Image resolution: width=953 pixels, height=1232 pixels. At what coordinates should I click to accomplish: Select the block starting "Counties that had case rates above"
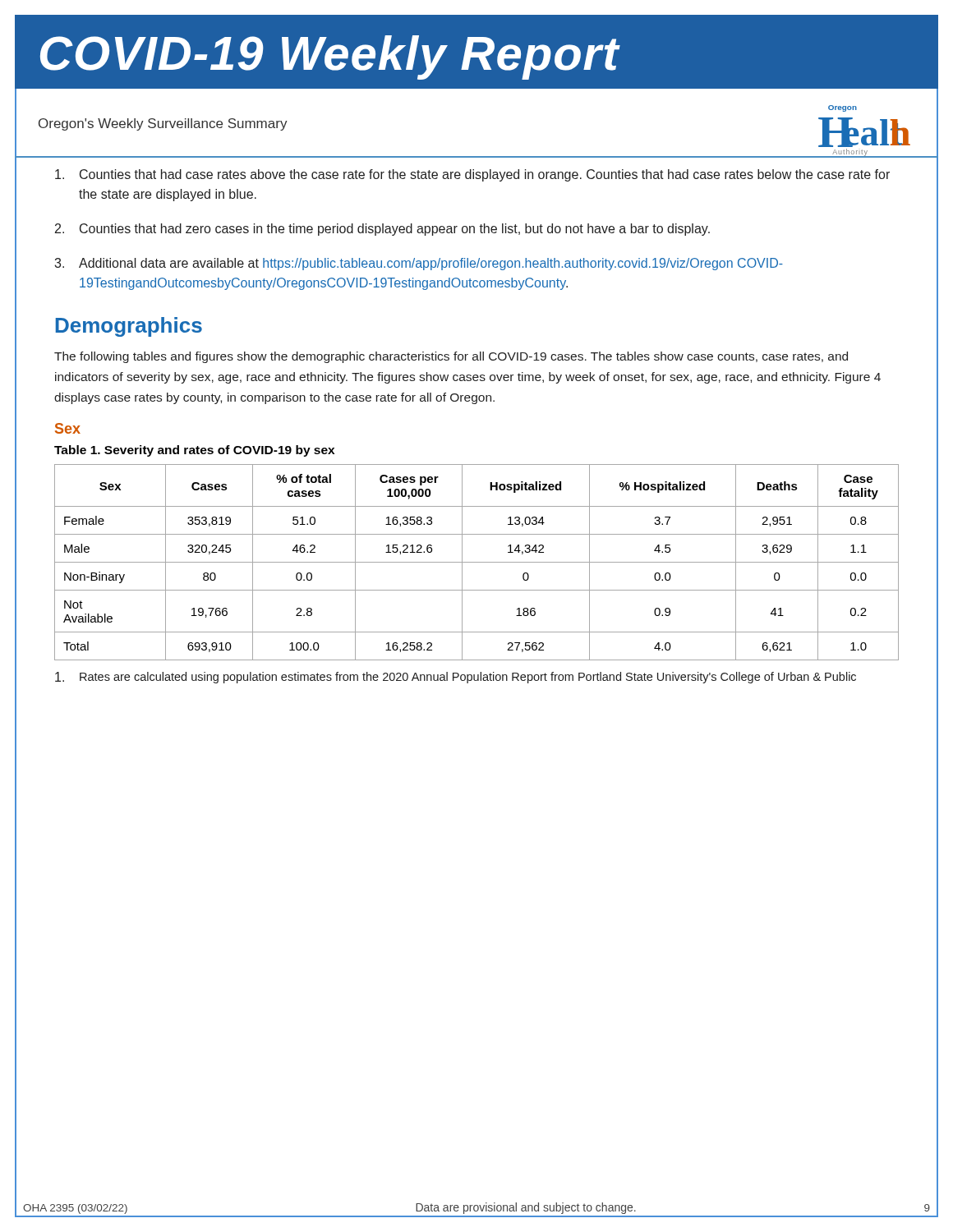(476, 185)
